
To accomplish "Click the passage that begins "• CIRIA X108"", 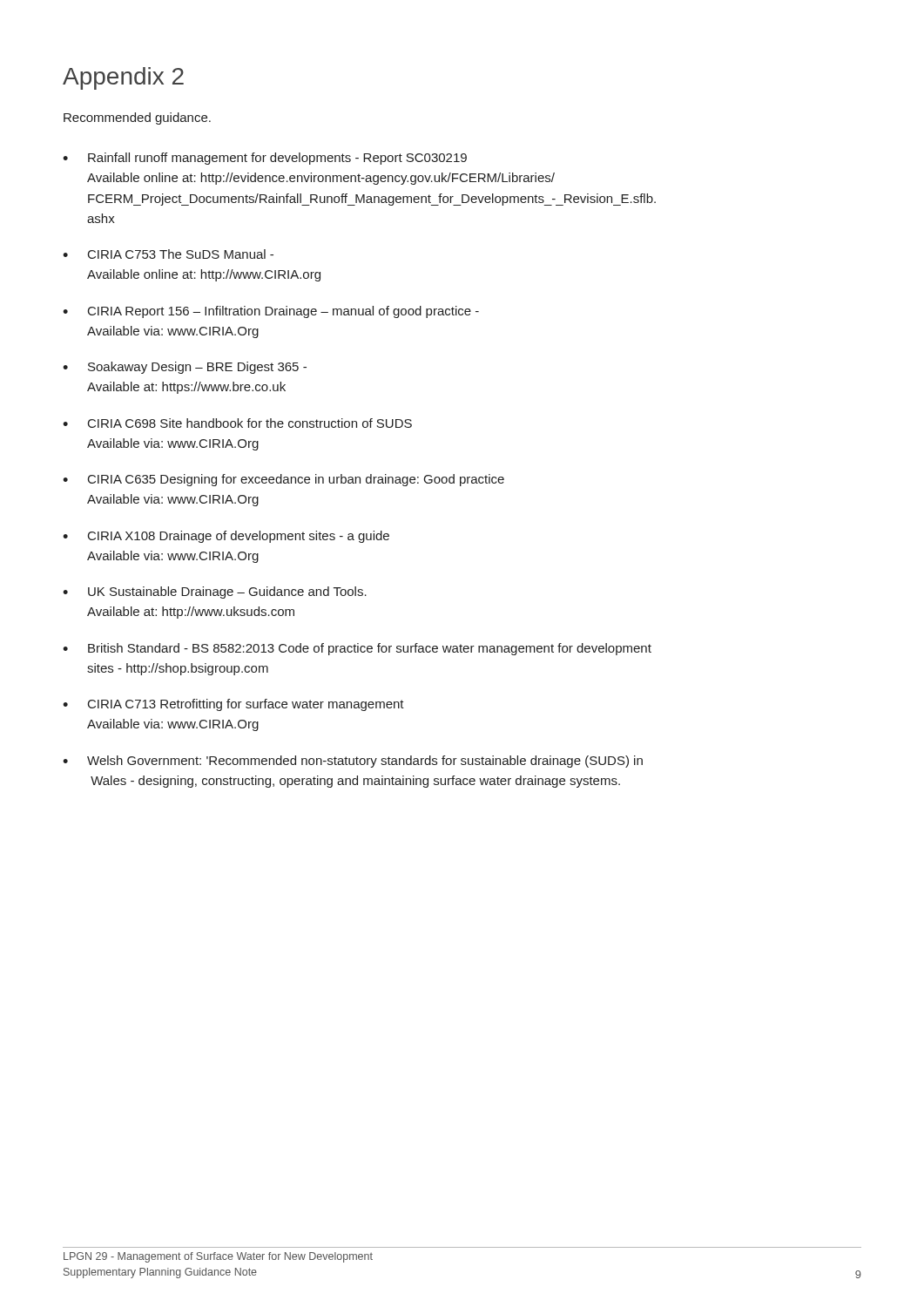I will coord(226,537).
